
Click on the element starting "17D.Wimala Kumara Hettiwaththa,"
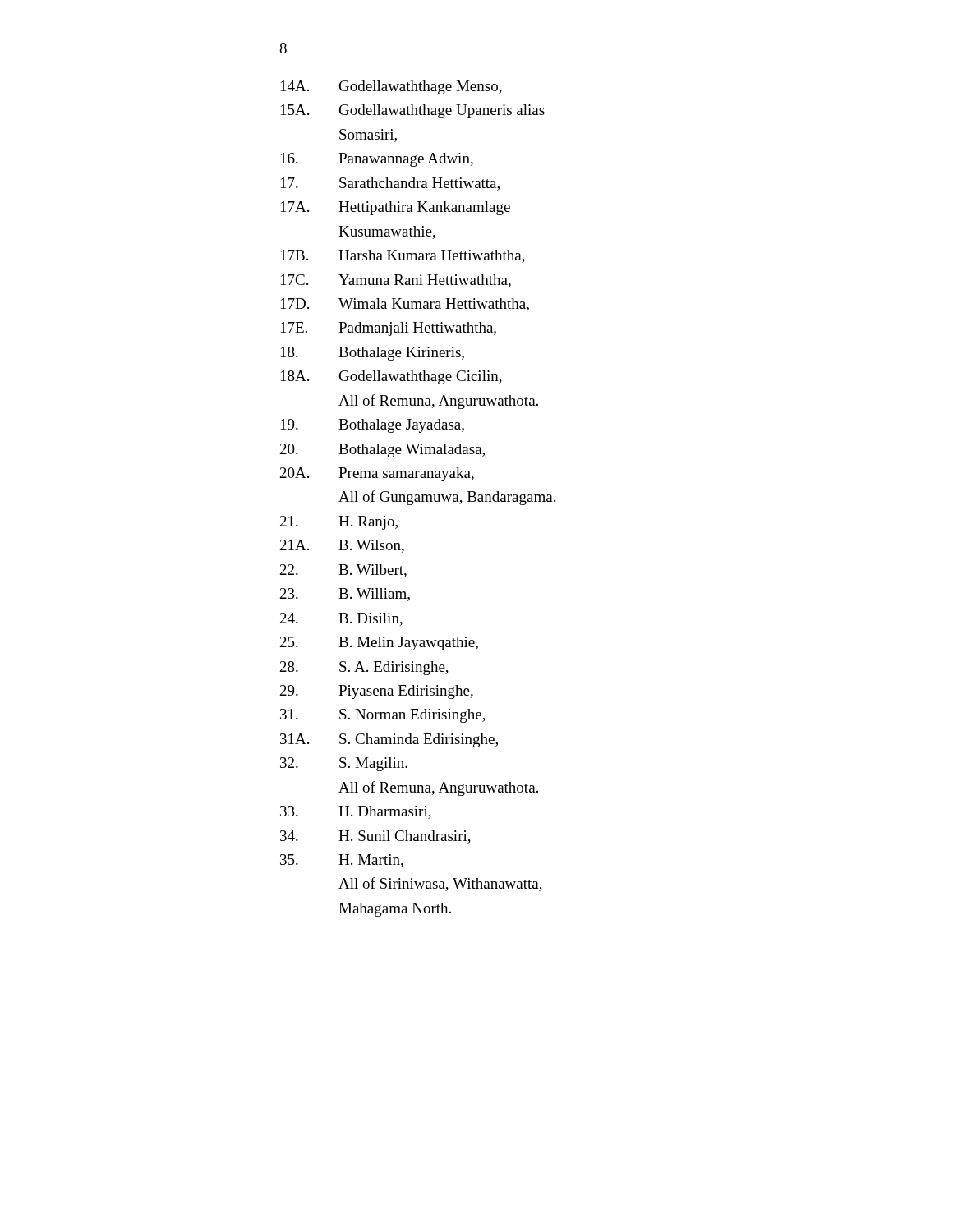405,305
